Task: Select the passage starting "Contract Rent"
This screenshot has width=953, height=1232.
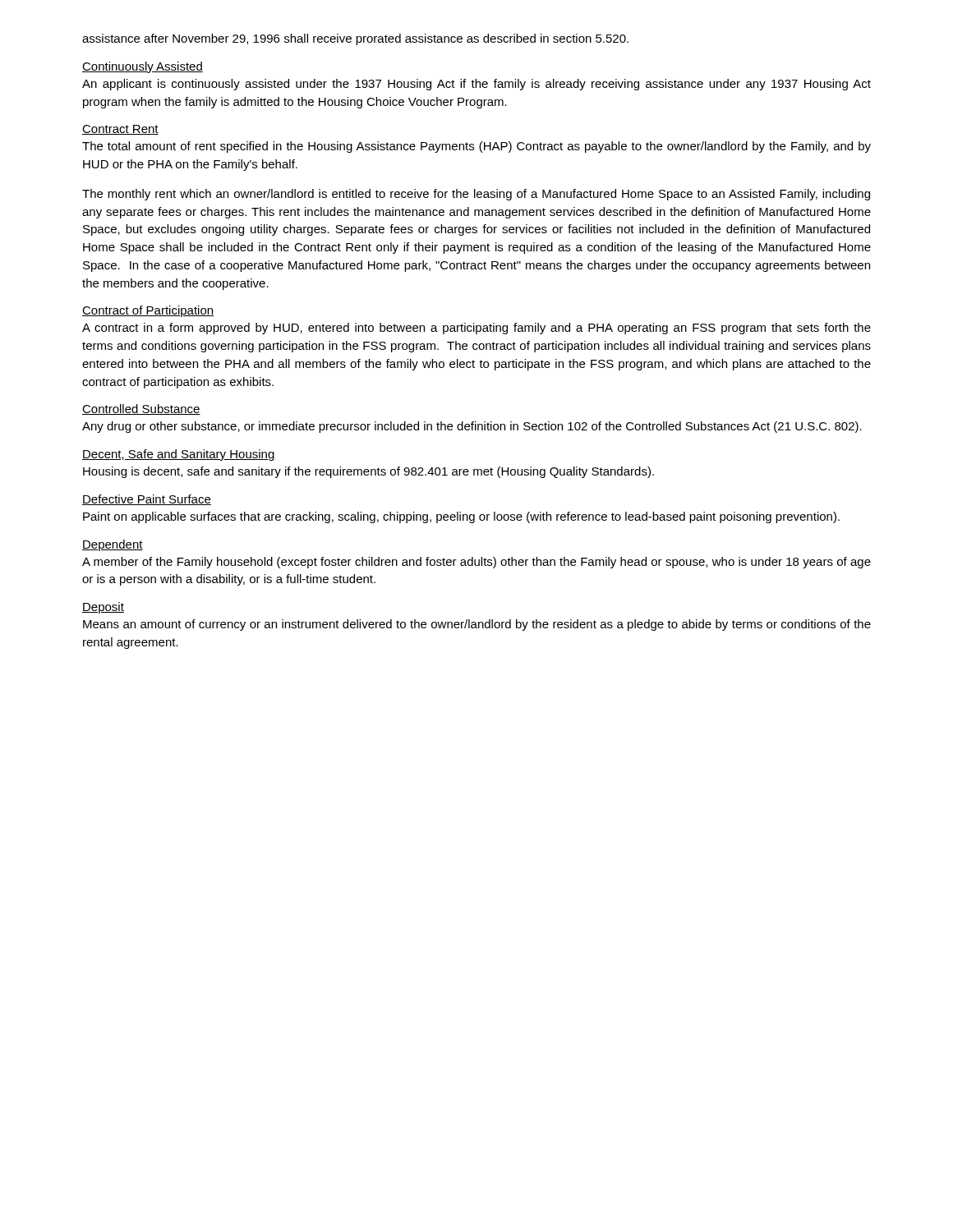Action: point(120,130)
